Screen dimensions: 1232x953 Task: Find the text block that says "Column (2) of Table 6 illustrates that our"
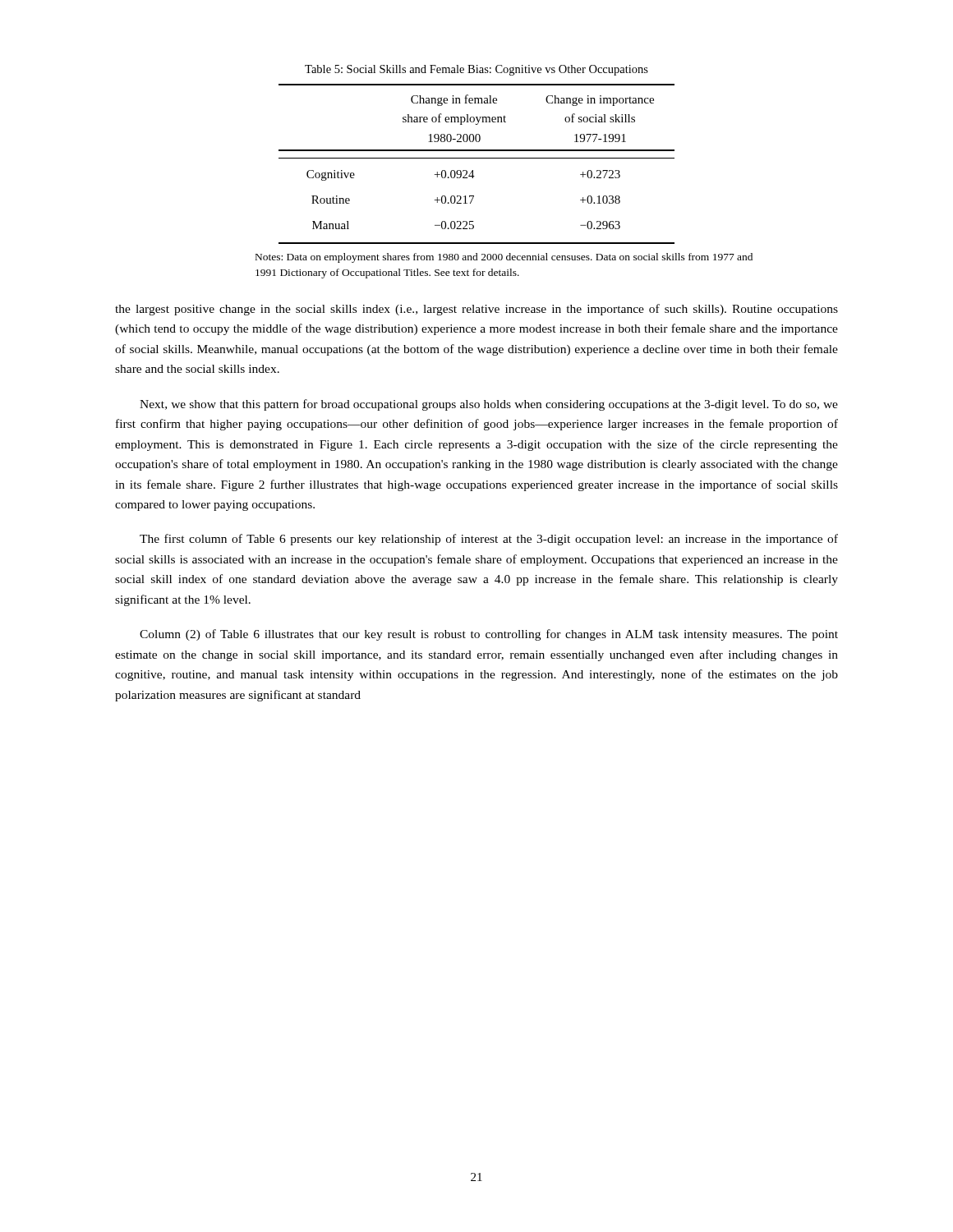coord(476,664)
